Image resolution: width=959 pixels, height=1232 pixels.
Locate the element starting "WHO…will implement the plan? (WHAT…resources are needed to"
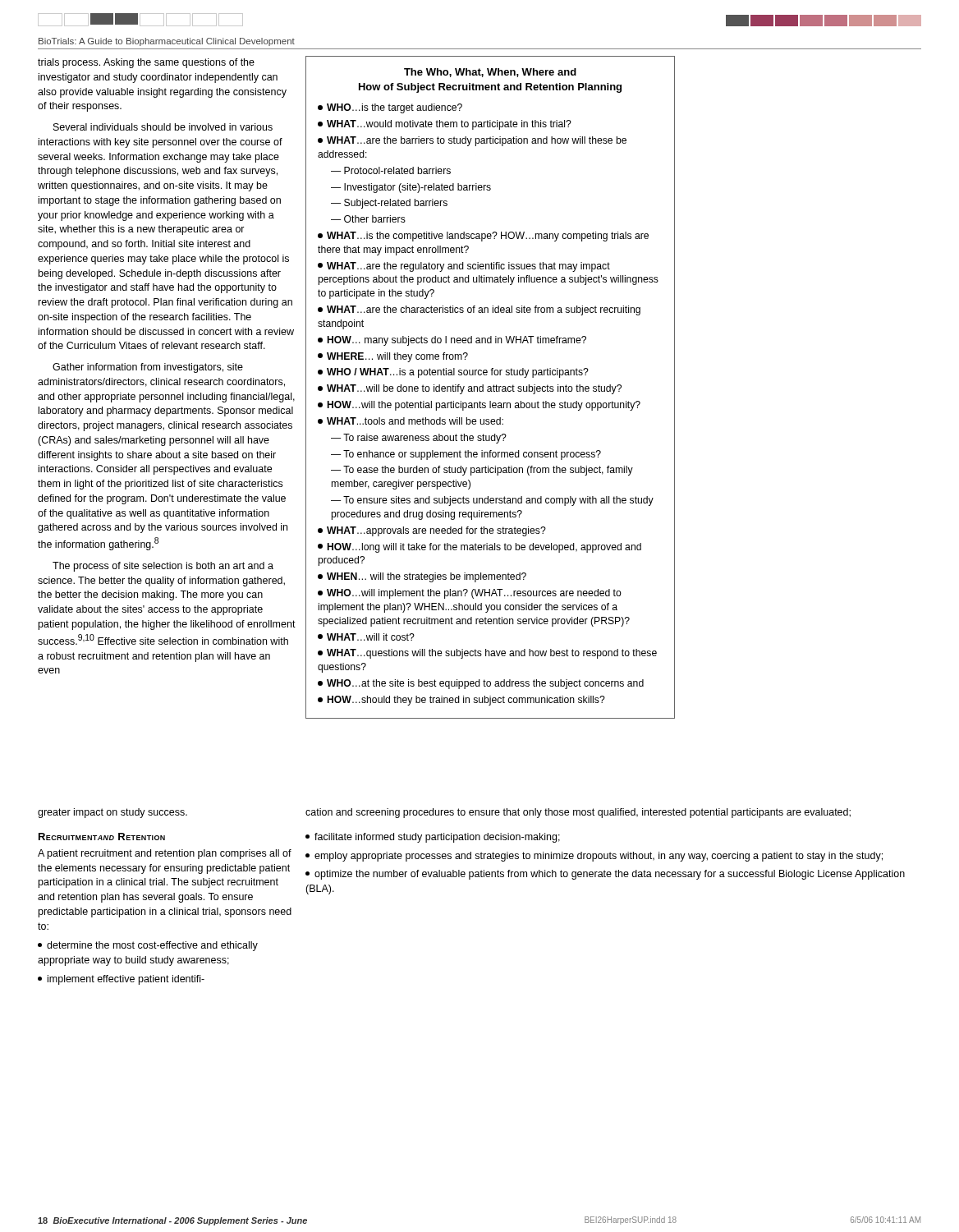click(x=474, y=607)
